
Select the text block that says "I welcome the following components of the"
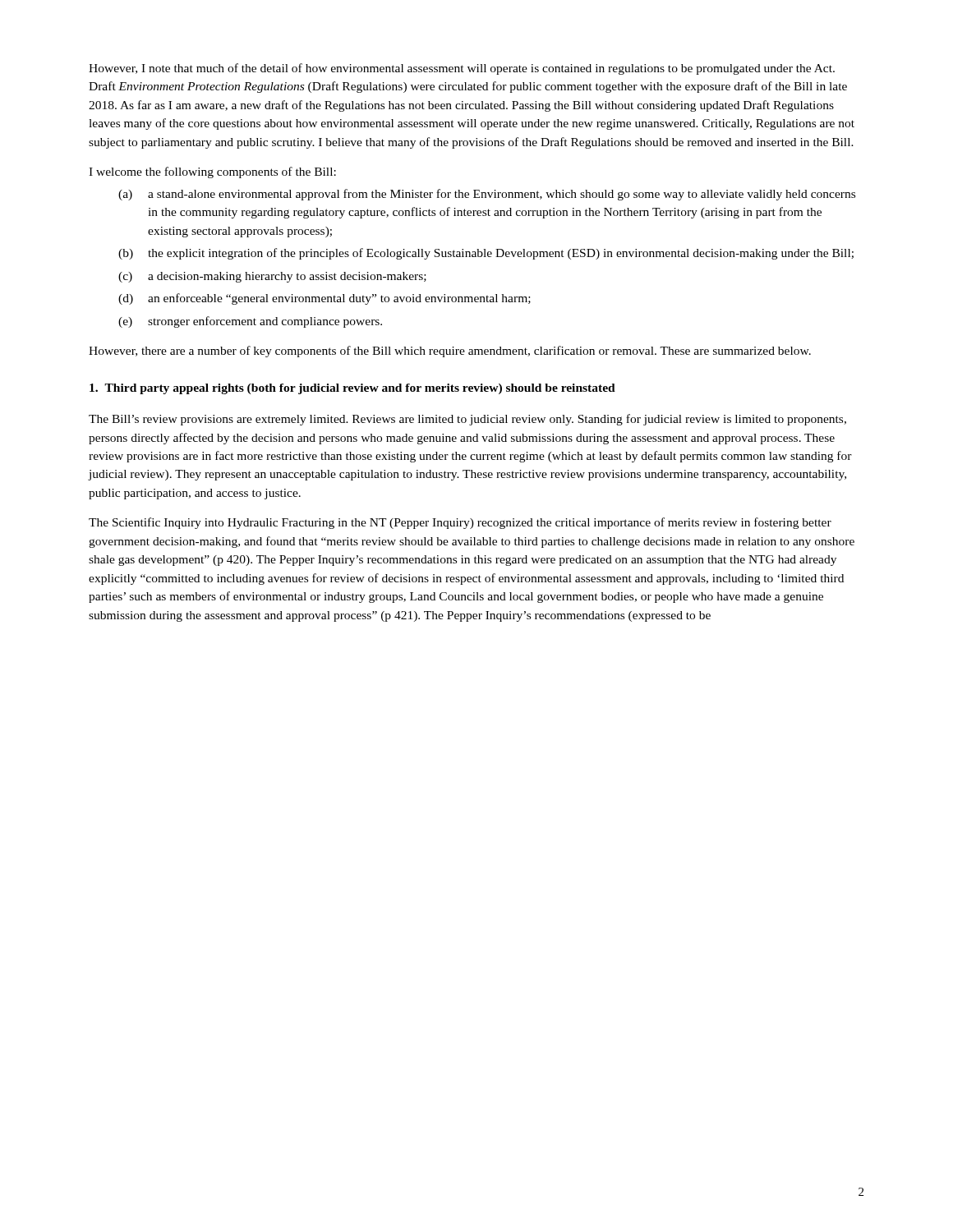(x=212, y=172)
